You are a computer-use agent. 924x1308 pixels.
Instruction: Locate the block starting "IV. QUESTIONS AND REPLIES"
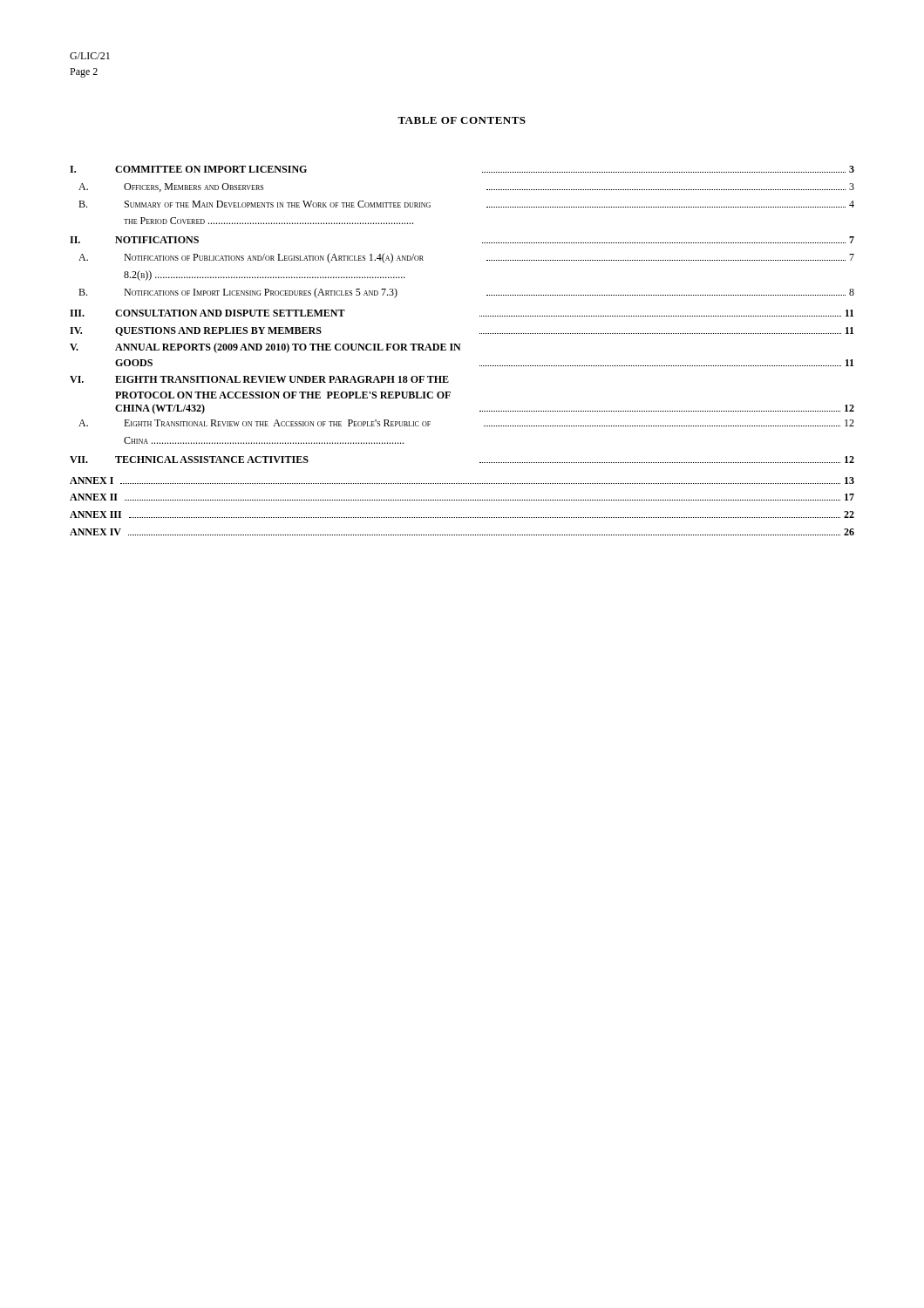pyautogui.click(x=216, y=331)
